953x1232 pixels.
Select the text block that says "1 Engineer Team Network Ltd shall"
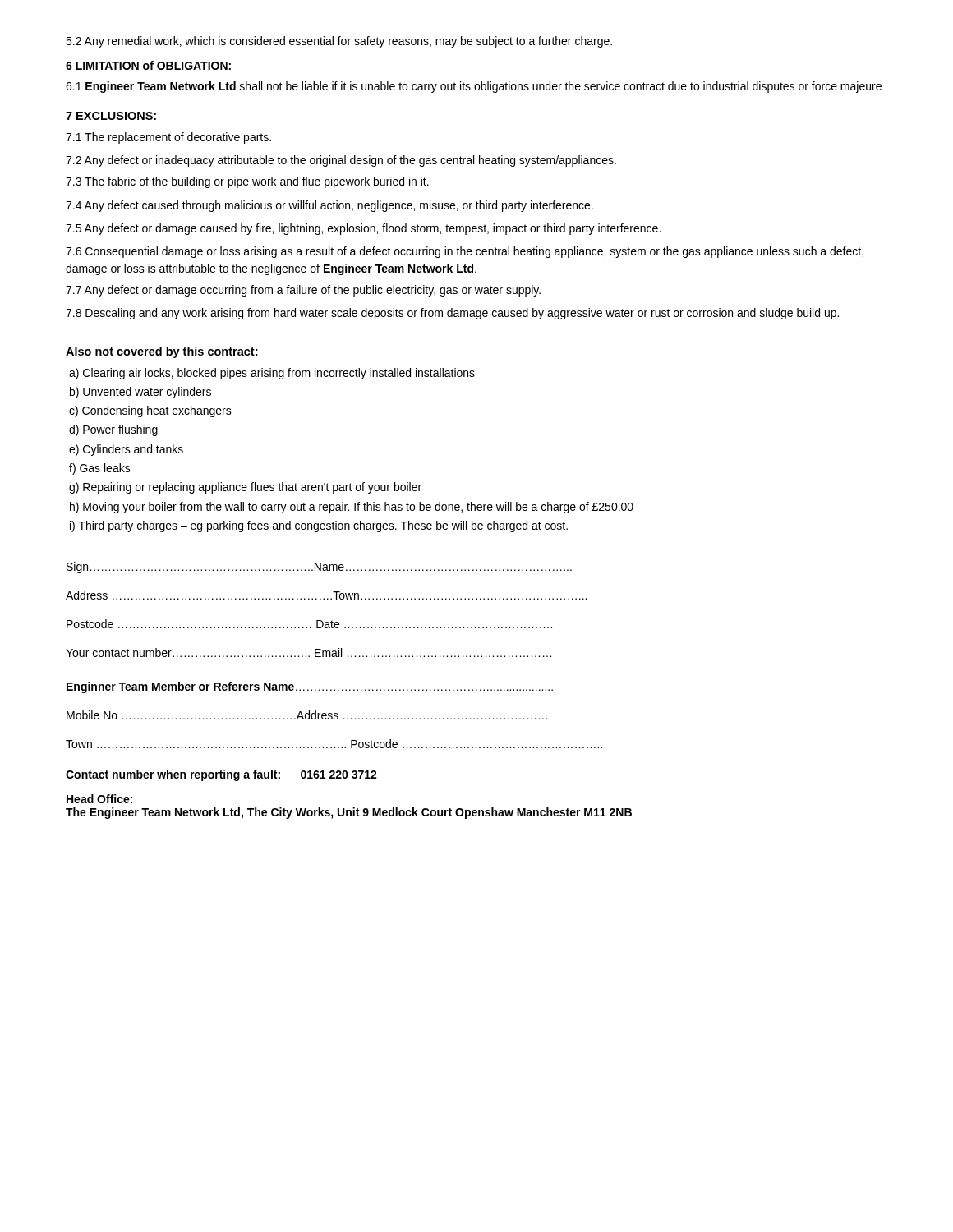pyautogui.click(x=474, y=86)
